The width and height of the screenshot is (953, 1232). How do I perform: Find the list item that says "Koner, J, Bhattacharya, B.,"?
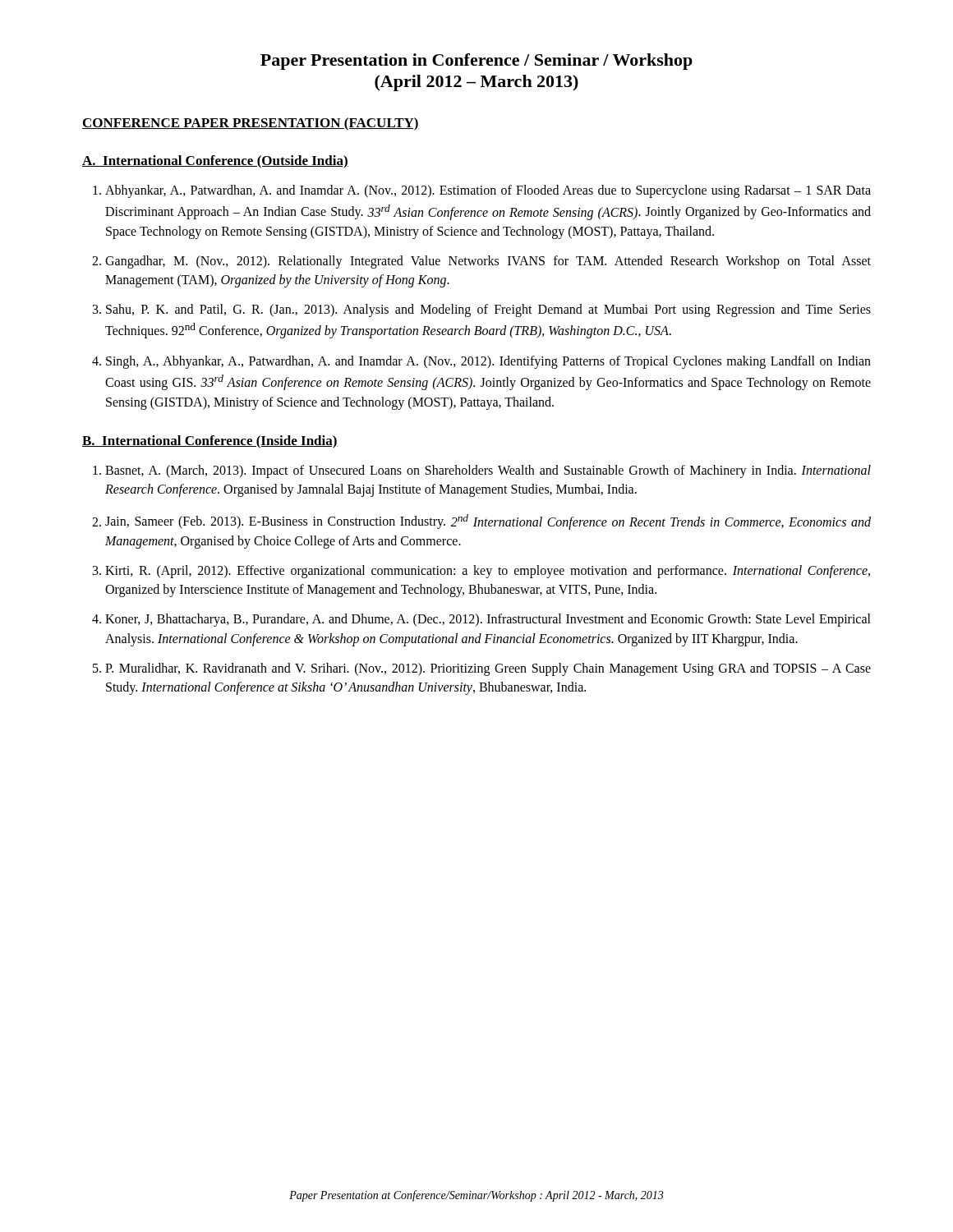[488, 629]
